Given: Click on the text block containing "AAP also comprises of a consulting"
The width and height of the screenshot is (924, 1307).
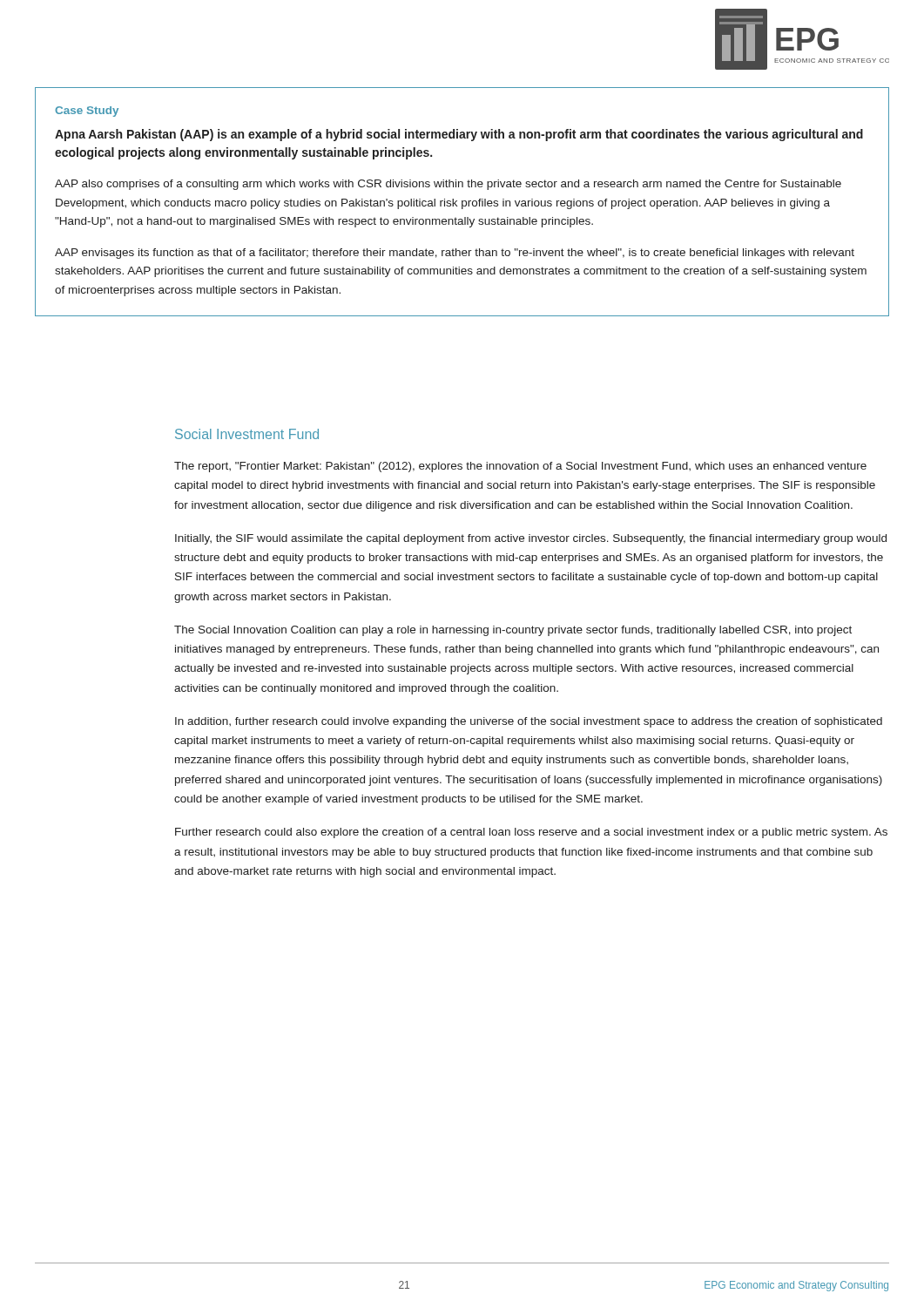Looking at the screenshot, I should coord(448,202).
